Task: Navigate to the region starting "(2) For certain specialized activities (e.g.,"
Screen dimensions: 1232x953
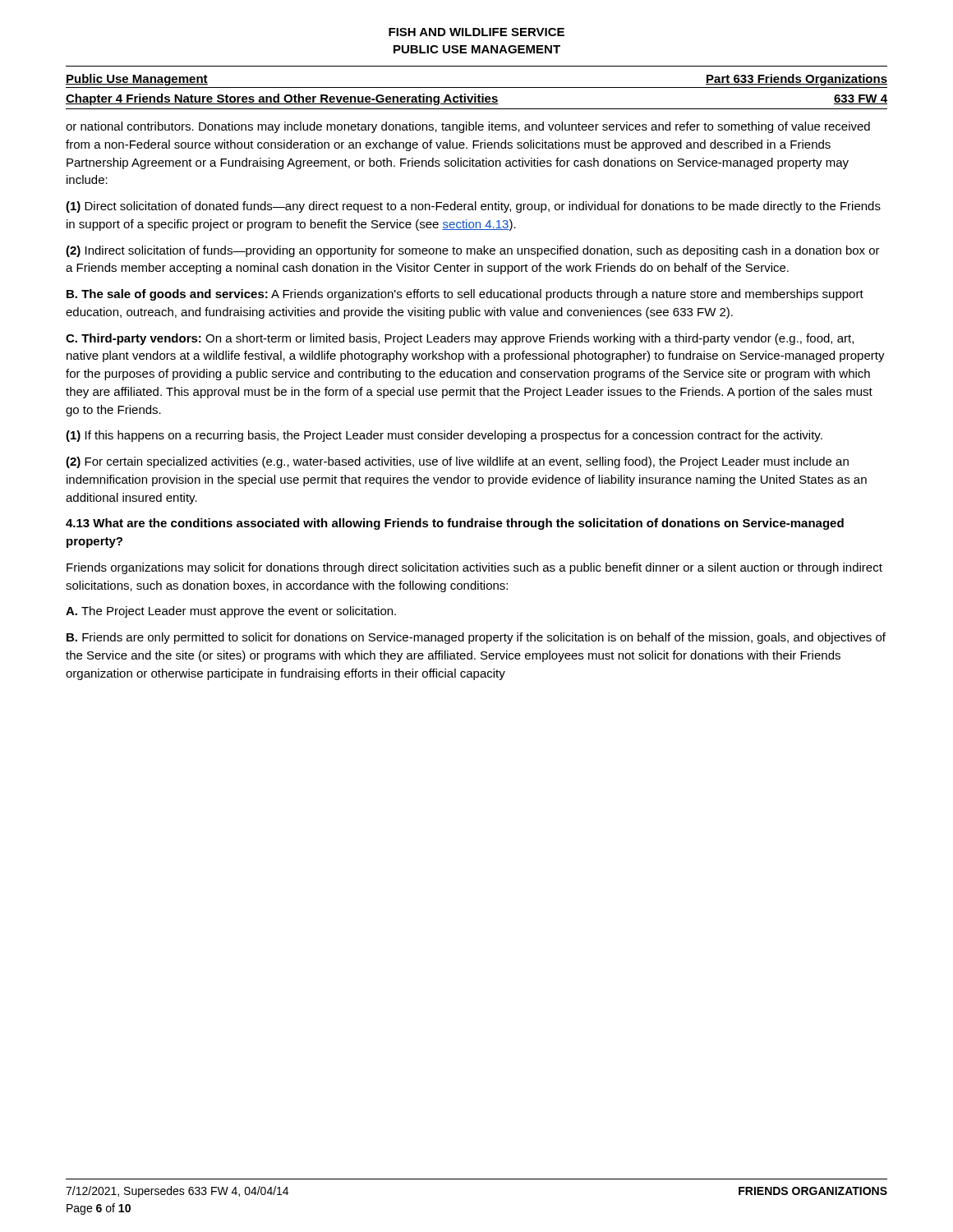Action: [466, 479]
